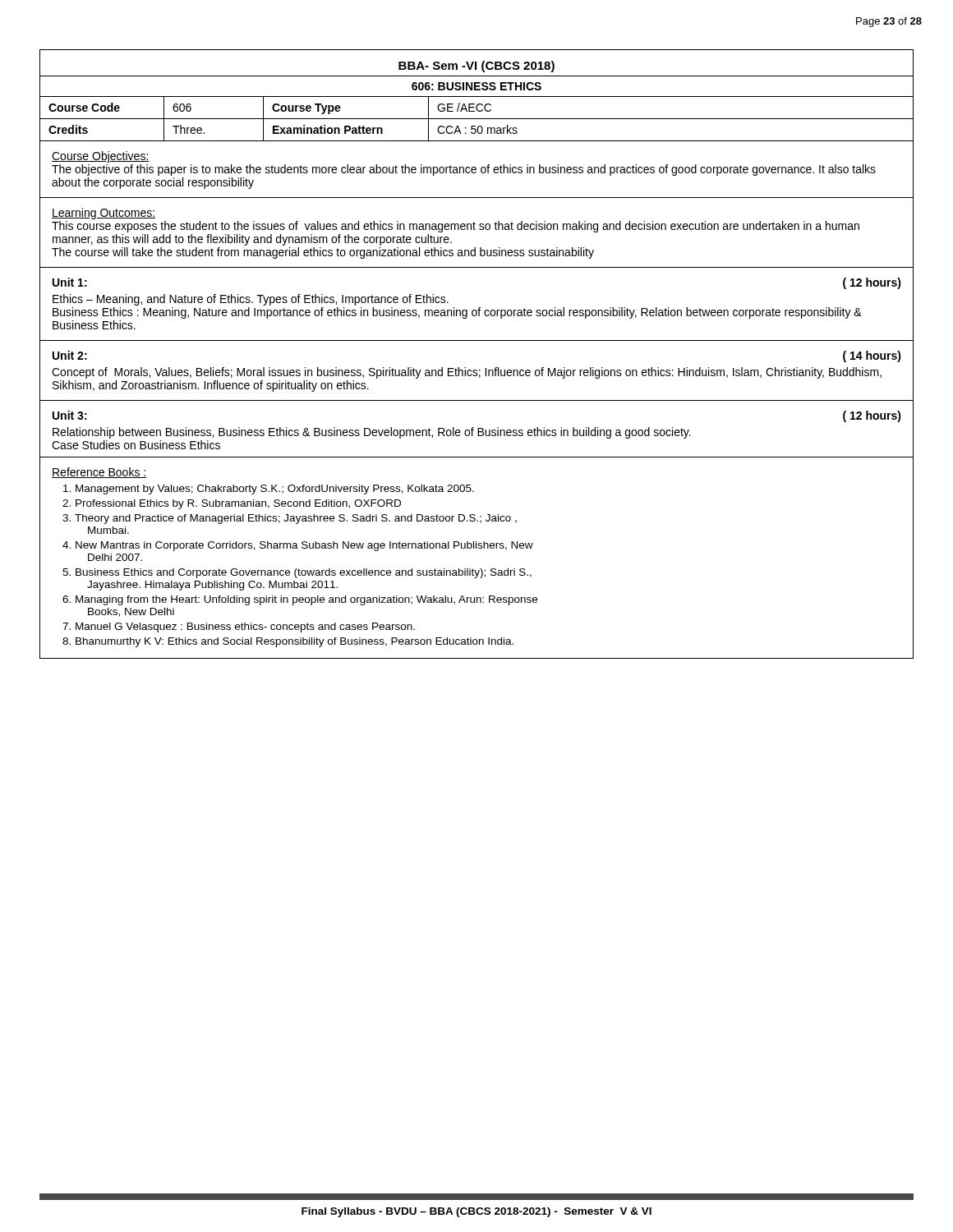
Task: Locate the passage starting "Professional Ethics by R. Subramanian, Second Edition,"
Action: (x=238, y=503)
